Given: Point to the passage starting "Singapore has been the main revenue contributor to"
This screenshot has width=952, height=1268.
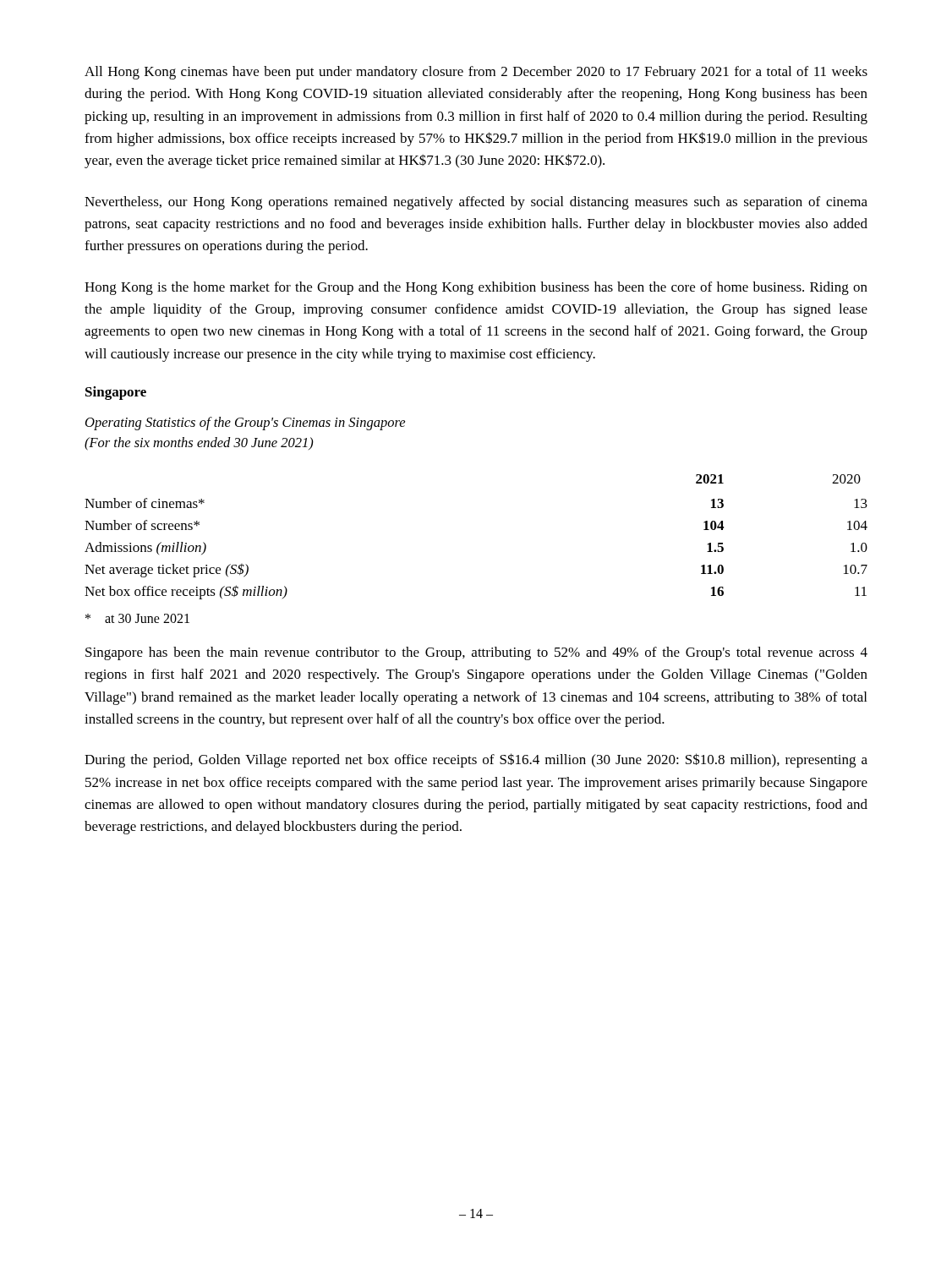Looking at the screenshot, I should click(476, 686).
